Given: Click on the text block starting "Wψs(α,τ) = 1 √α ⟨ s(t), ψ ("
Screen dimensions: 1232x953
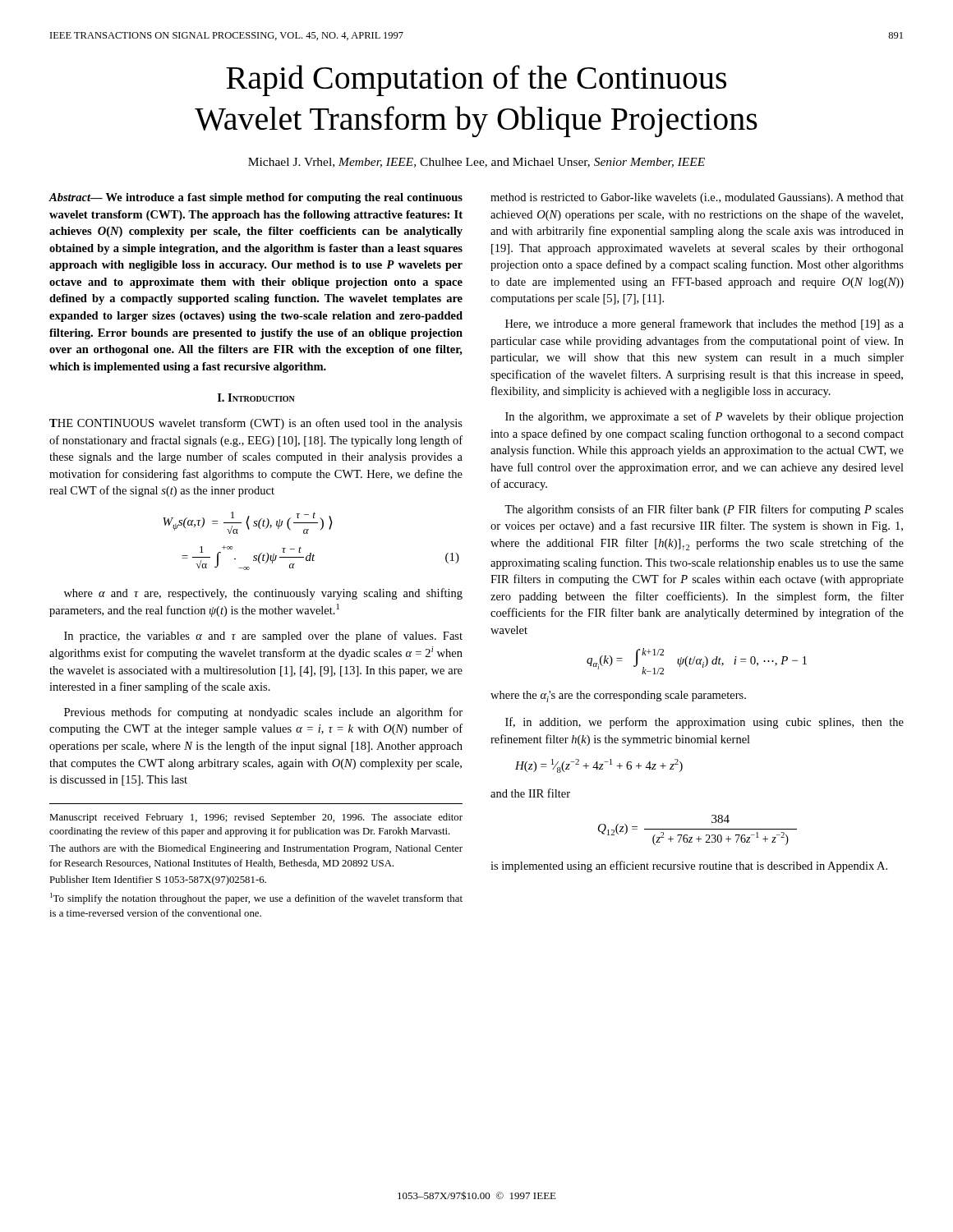Looking at the screenshot, I should pyautogui.click(x=256, y=542).
